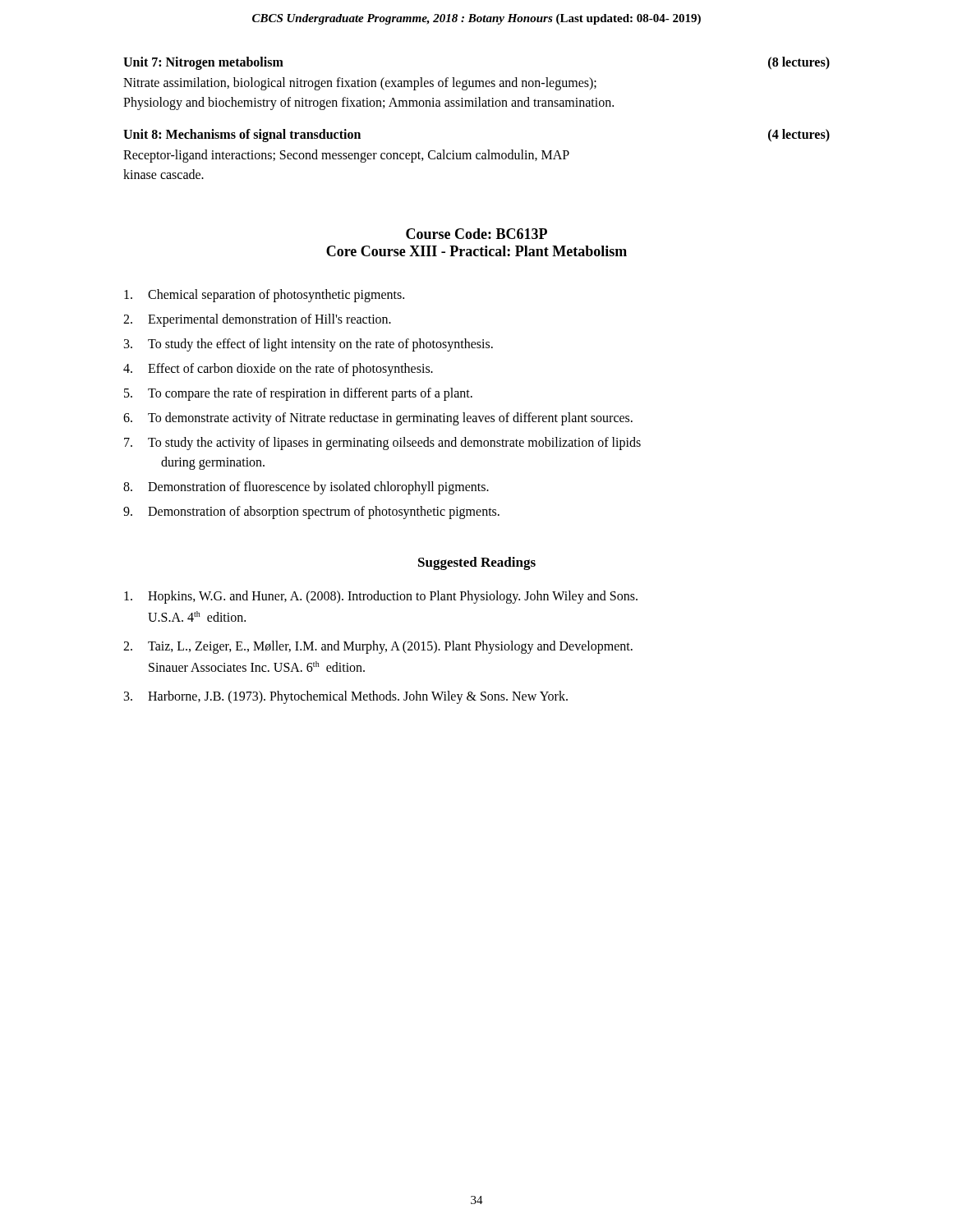The image size is (953, 1232).
Task: Click on the text starting "(8 lectures)"
Action: 799,62
